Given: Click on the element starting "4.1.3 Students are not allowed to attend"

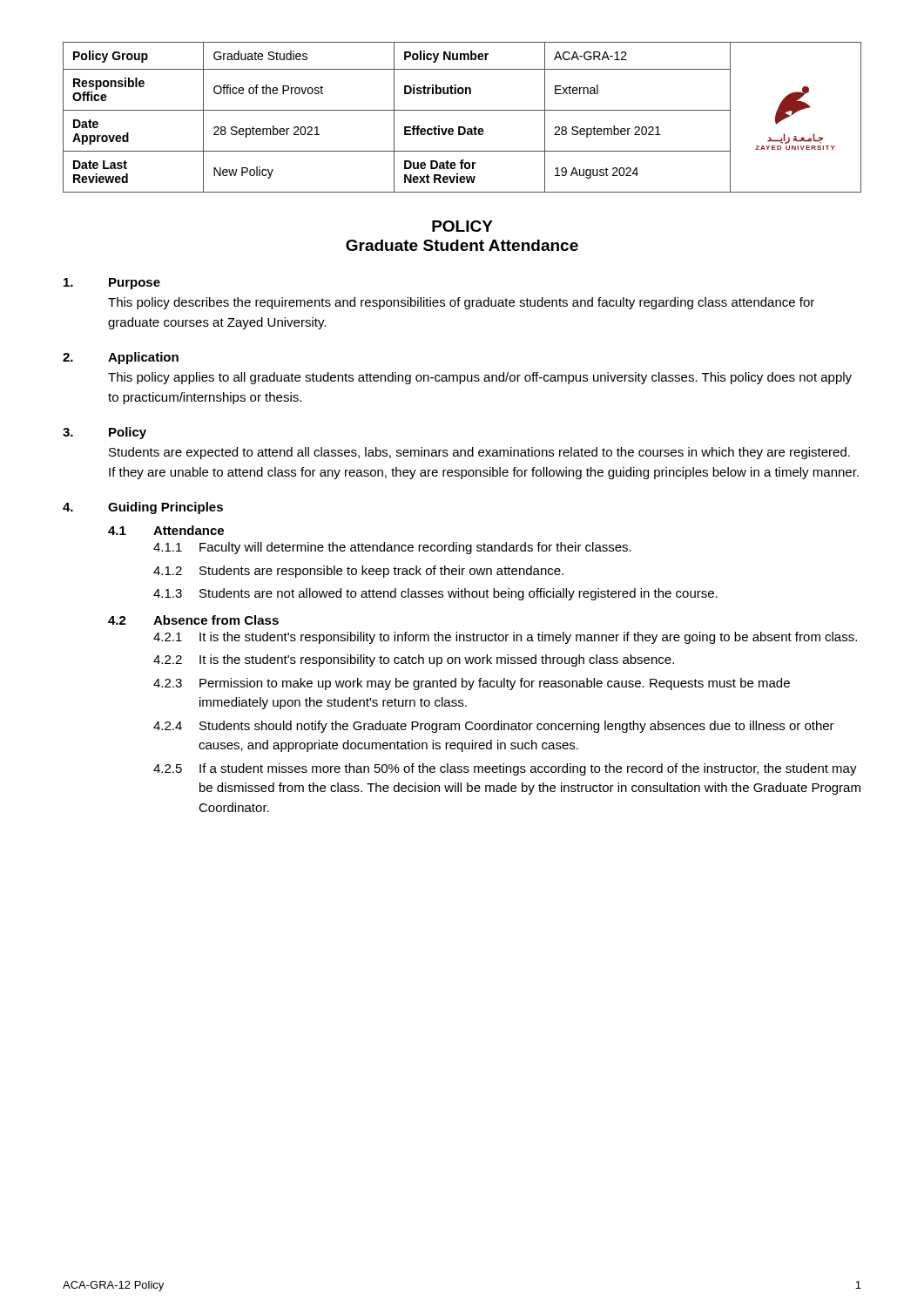Looking at the screenshot, I should coord(507,594).
